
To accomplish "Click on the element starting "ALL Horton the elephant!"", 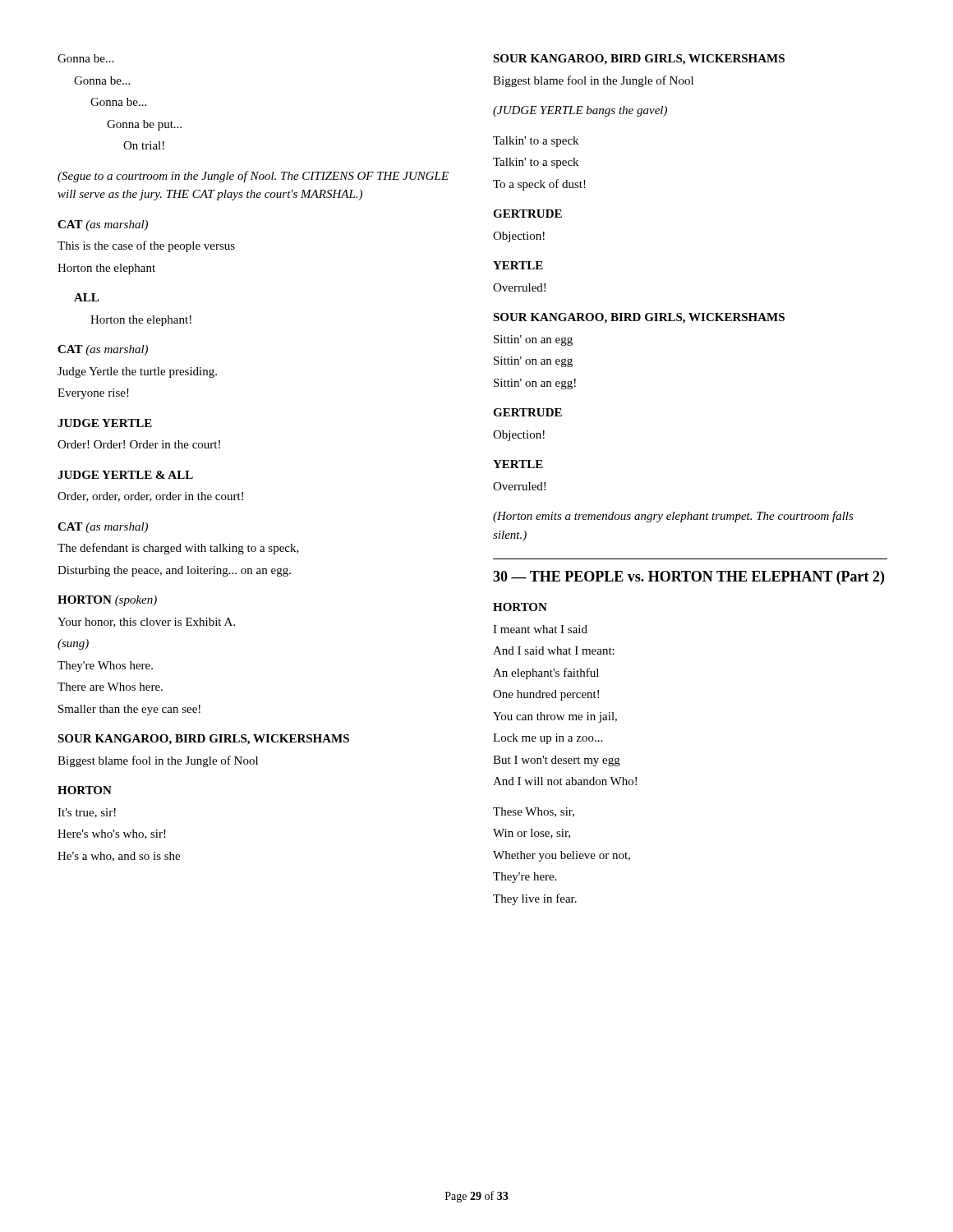I will coord(86,297).
